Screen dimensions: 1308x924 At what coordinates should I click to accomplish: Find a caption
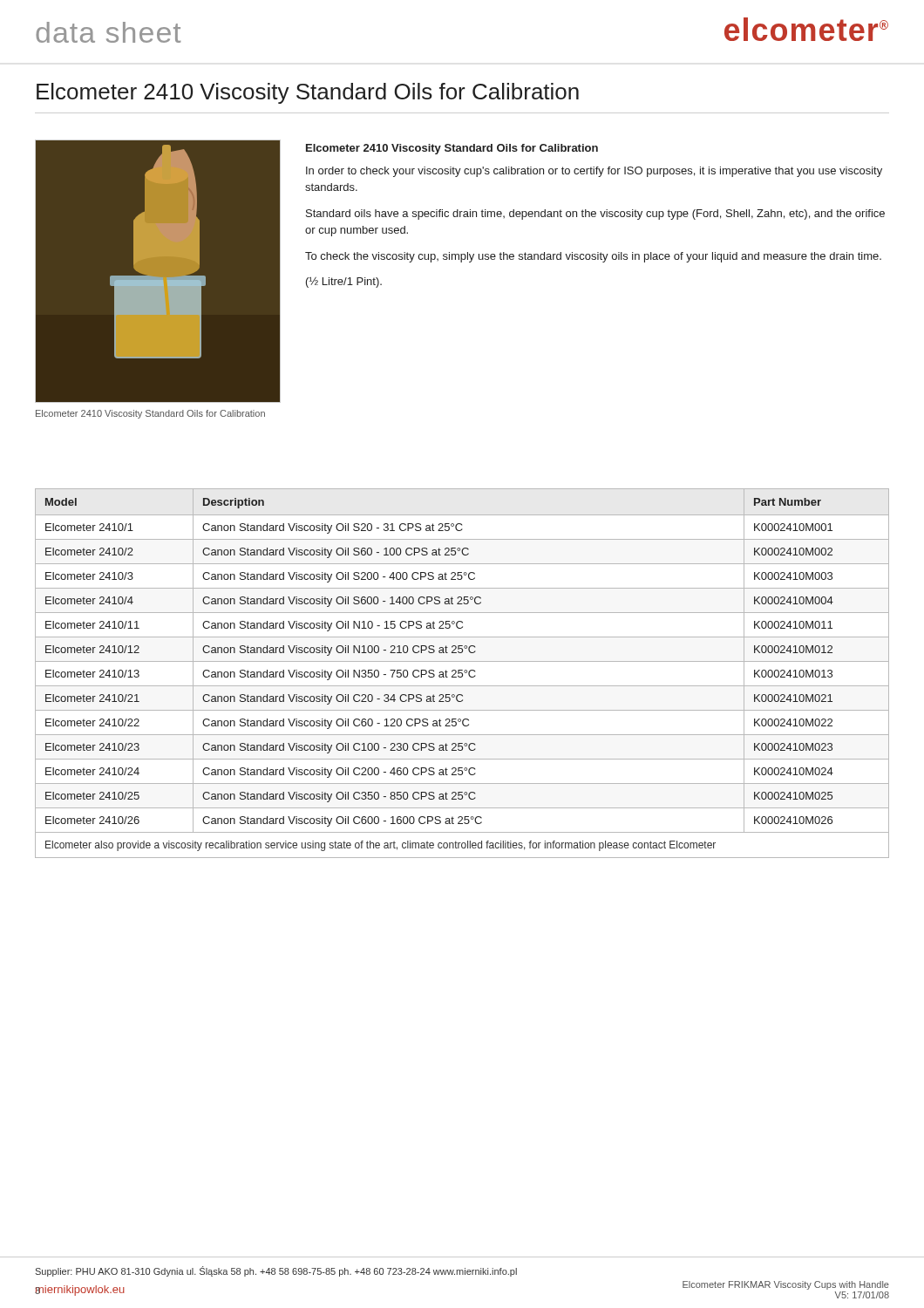tap(150, 413)
